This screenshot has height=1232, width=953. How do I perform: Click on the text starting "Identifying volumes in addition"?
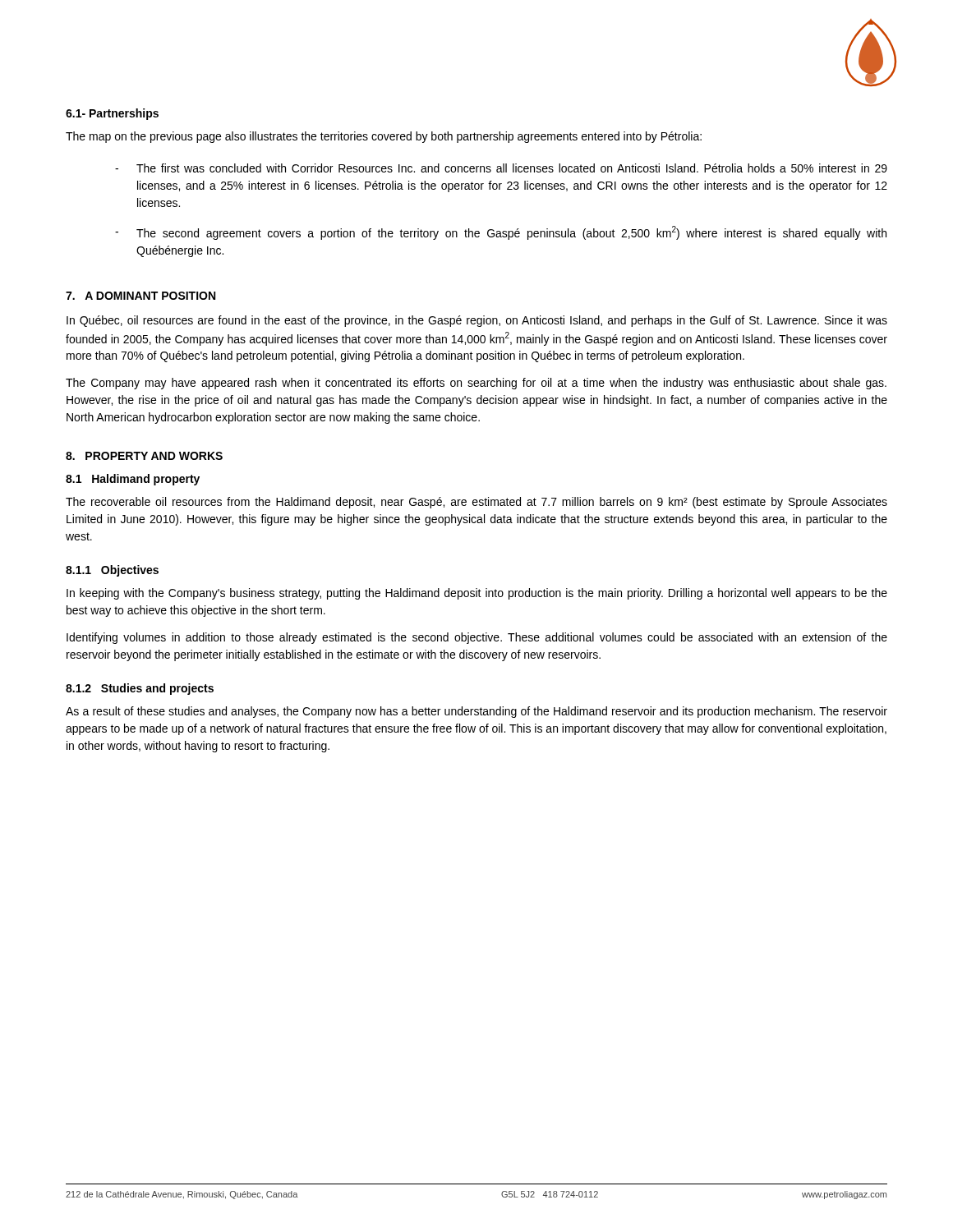[476, 646]
